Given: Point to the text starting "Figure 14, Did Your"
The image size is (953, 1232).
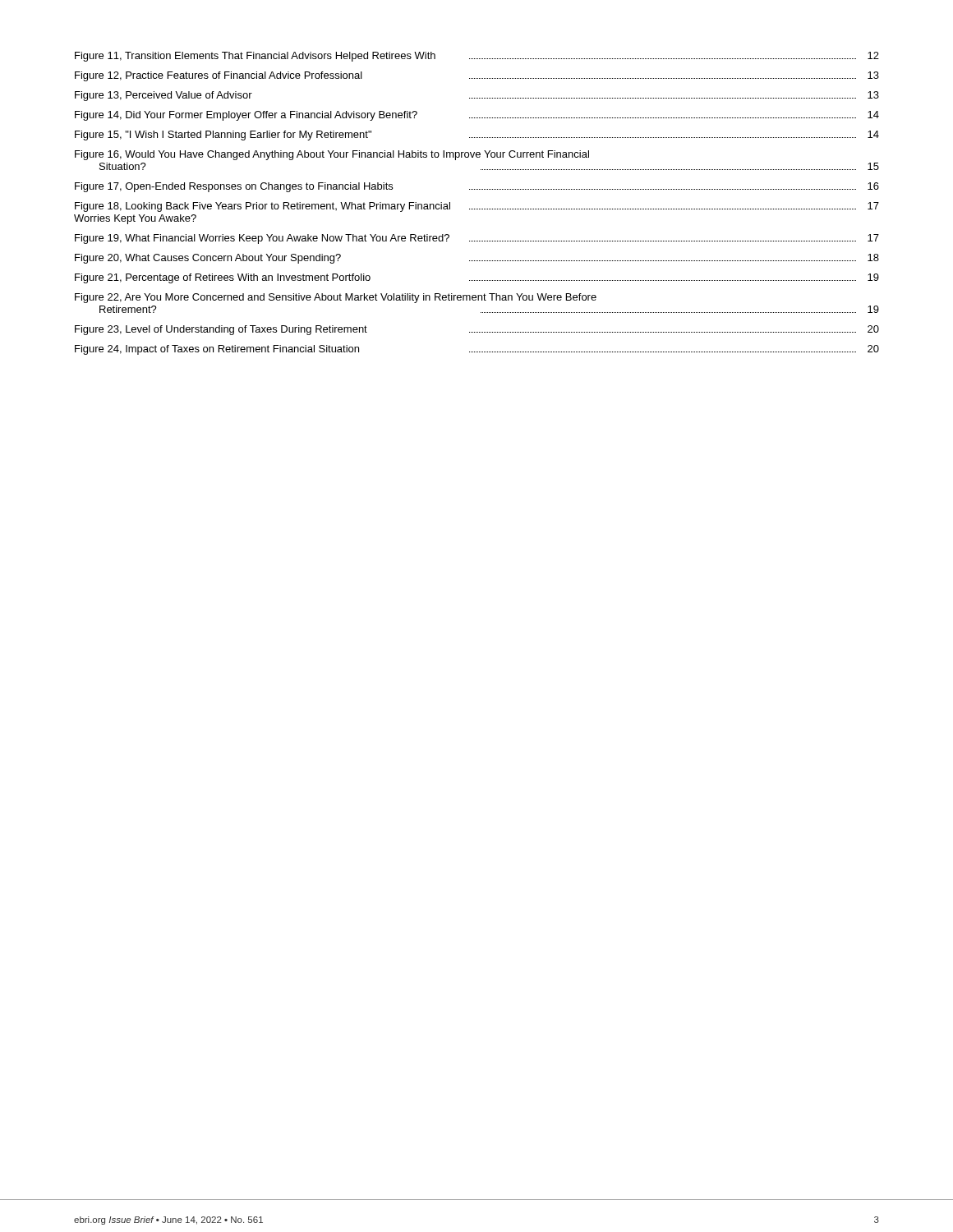Looking at the screenshot, I should (x=476, y=115).
